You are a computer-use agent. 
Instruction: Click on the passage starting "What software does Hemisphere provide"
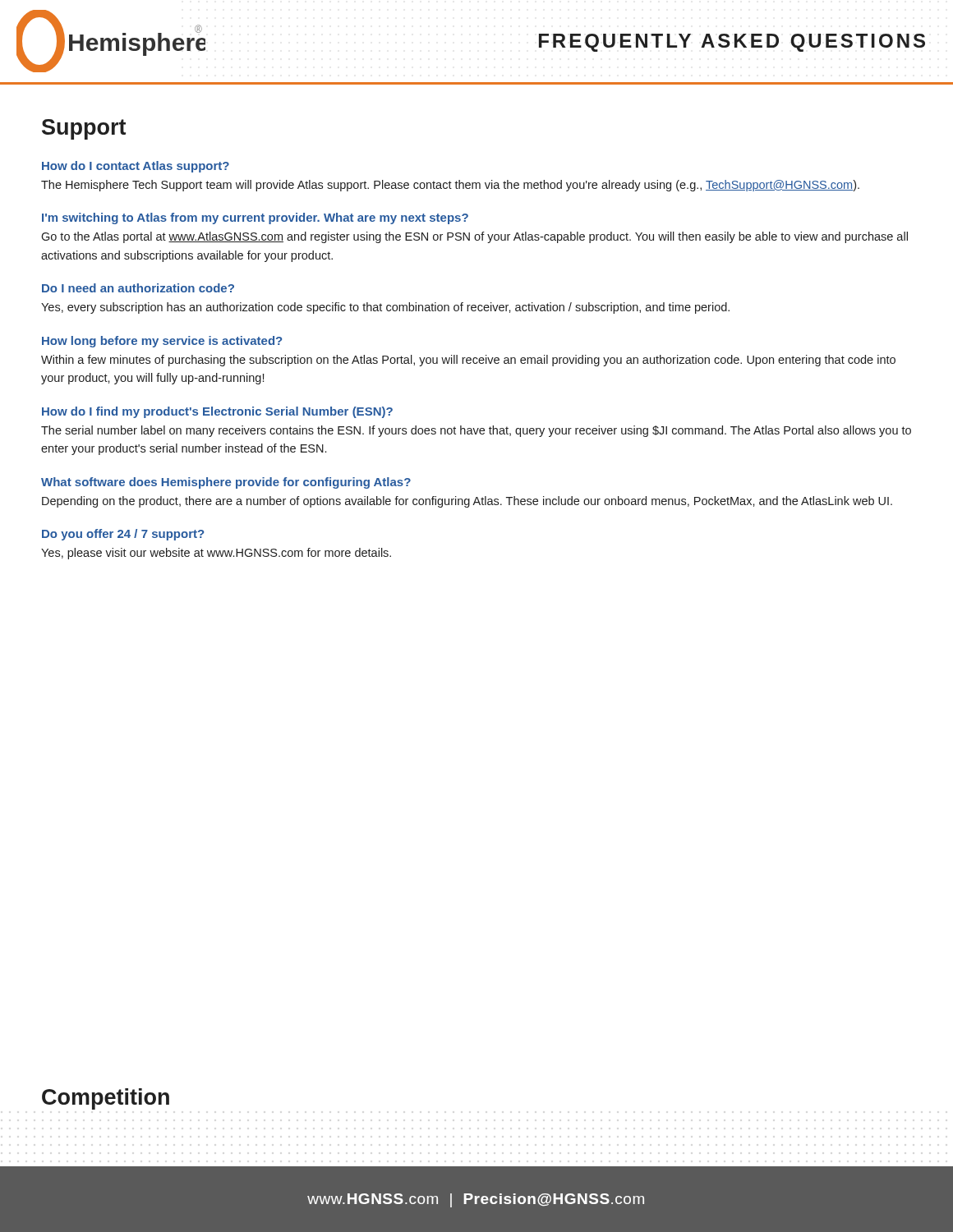[226, 482]
